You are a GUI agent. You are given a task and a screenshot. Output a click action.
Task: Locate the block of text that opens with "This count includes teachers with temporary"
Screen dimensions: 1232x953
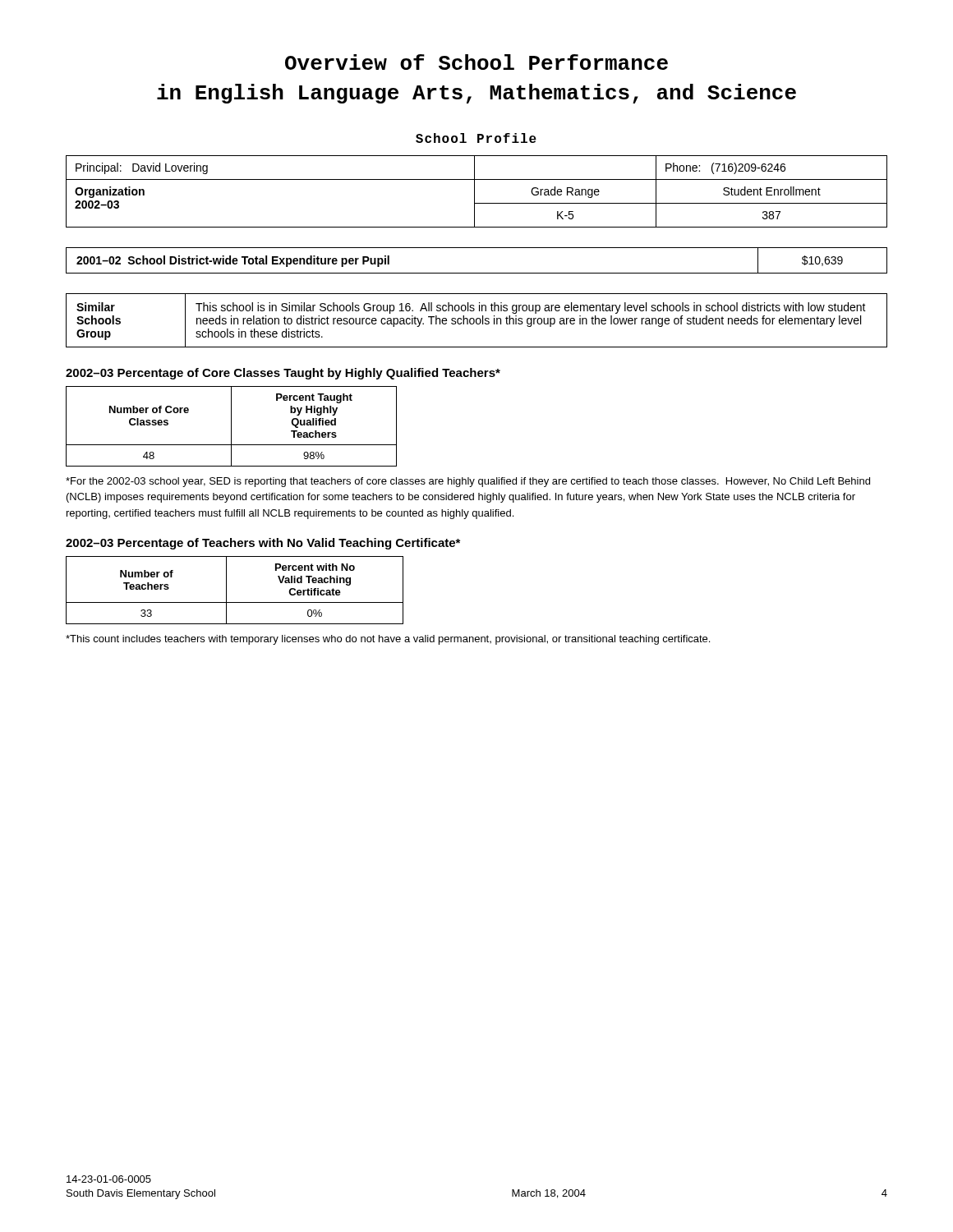[x=388, y=639]
